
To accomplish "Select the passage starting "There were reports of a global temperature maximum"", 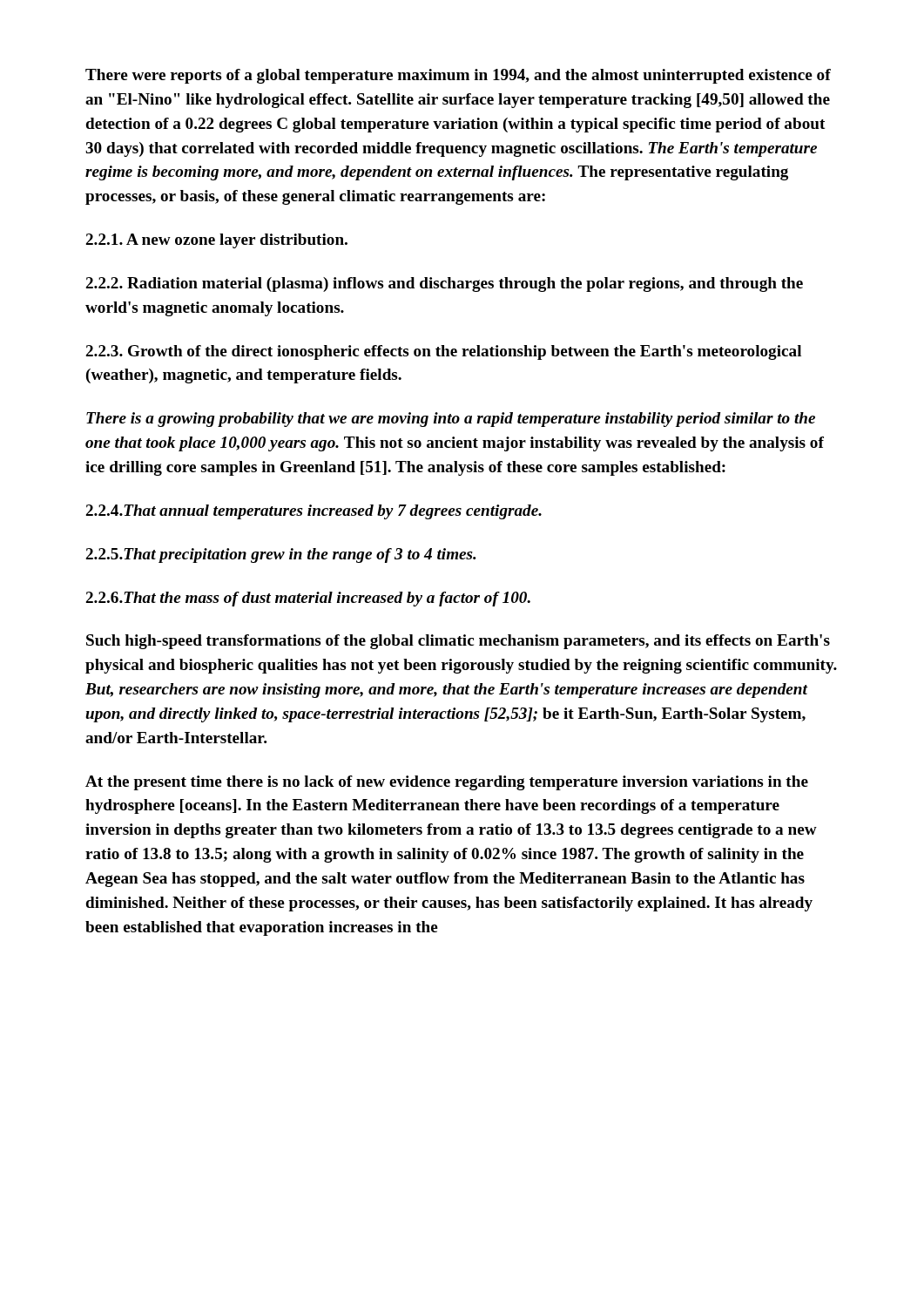I will 458,135.
